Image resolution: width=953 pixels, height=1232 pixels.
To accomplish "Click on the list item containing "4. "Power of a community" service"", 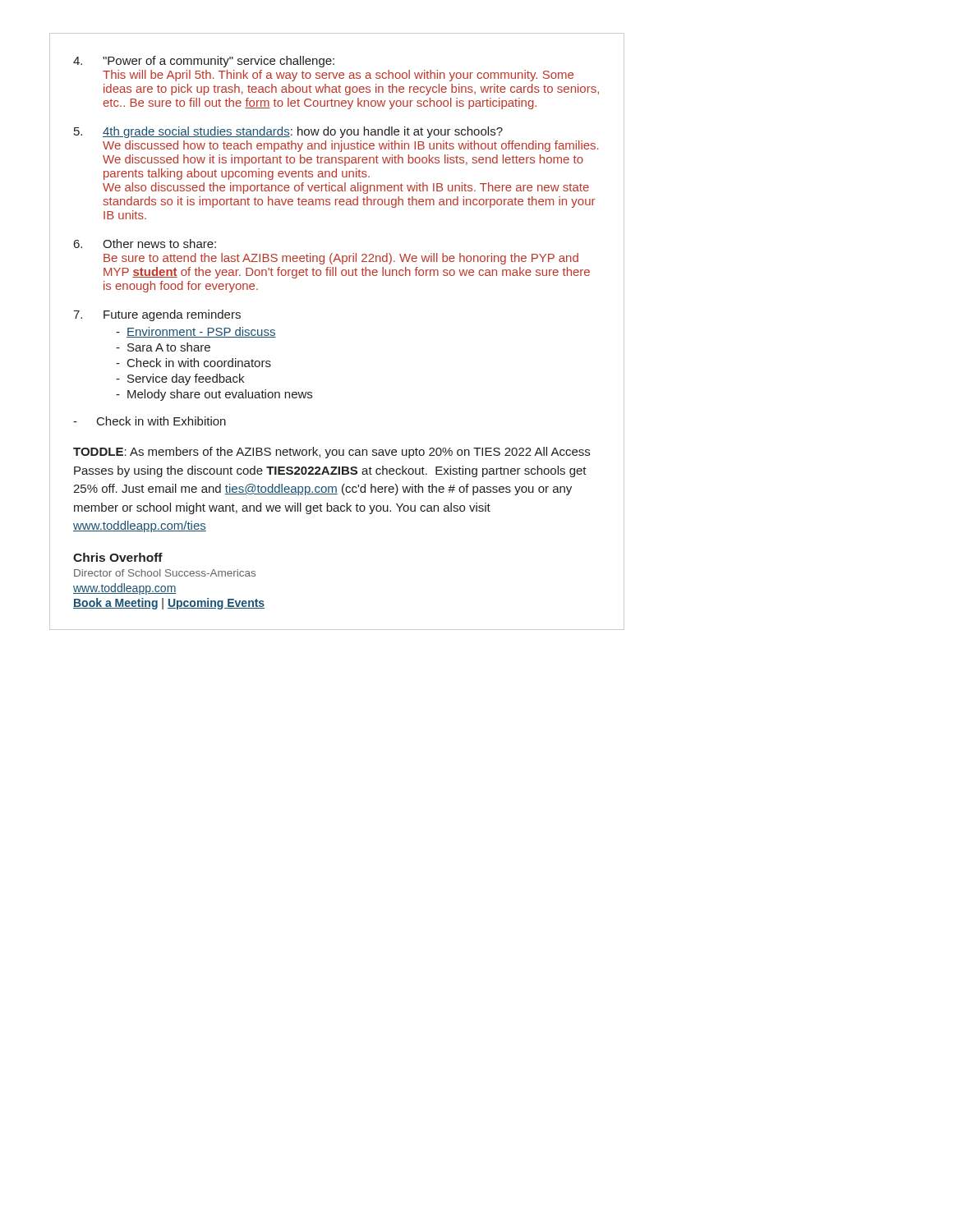I will tap(337, 81).
